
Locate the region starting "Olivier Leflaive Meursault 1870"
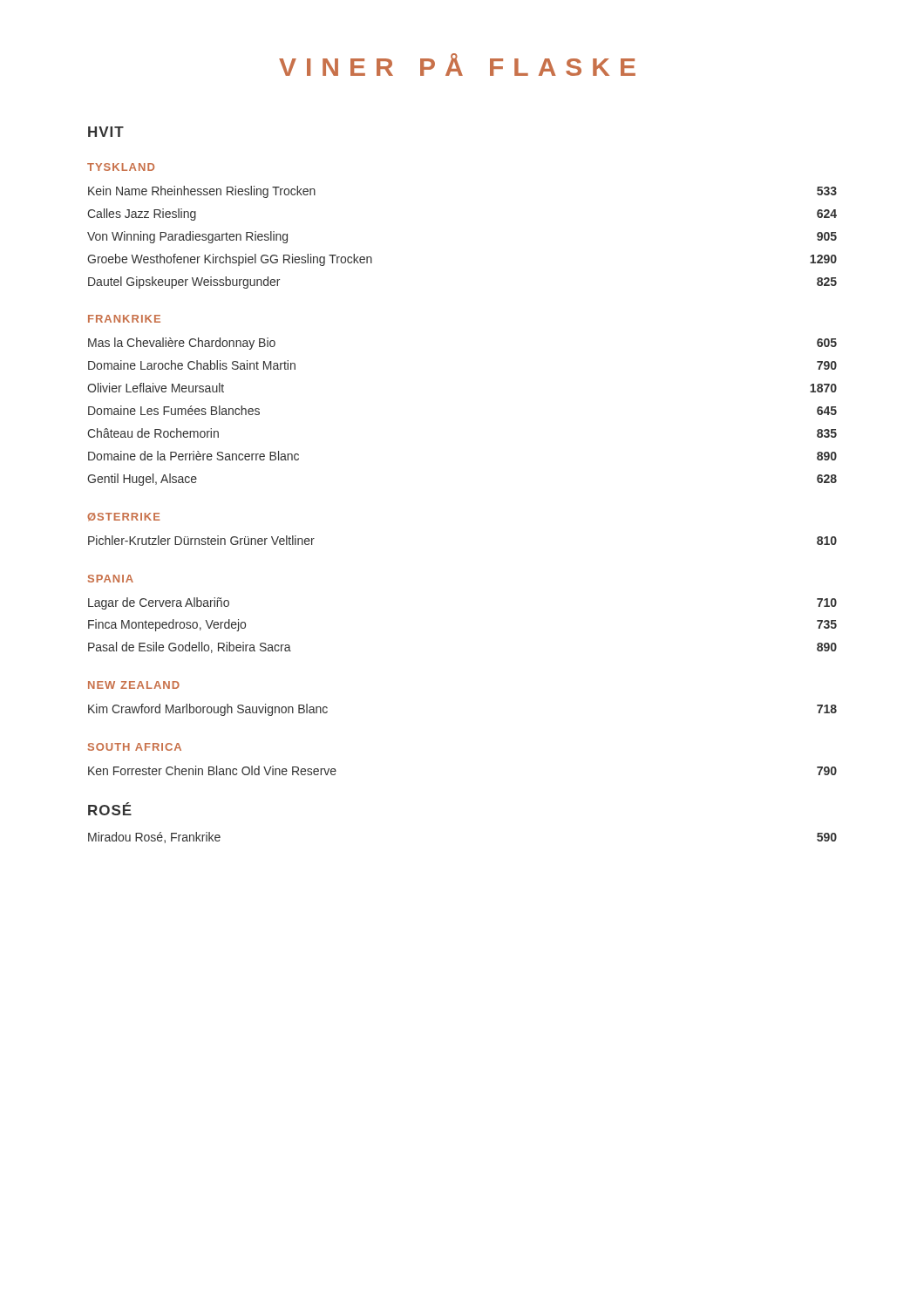tap(153, 388)
